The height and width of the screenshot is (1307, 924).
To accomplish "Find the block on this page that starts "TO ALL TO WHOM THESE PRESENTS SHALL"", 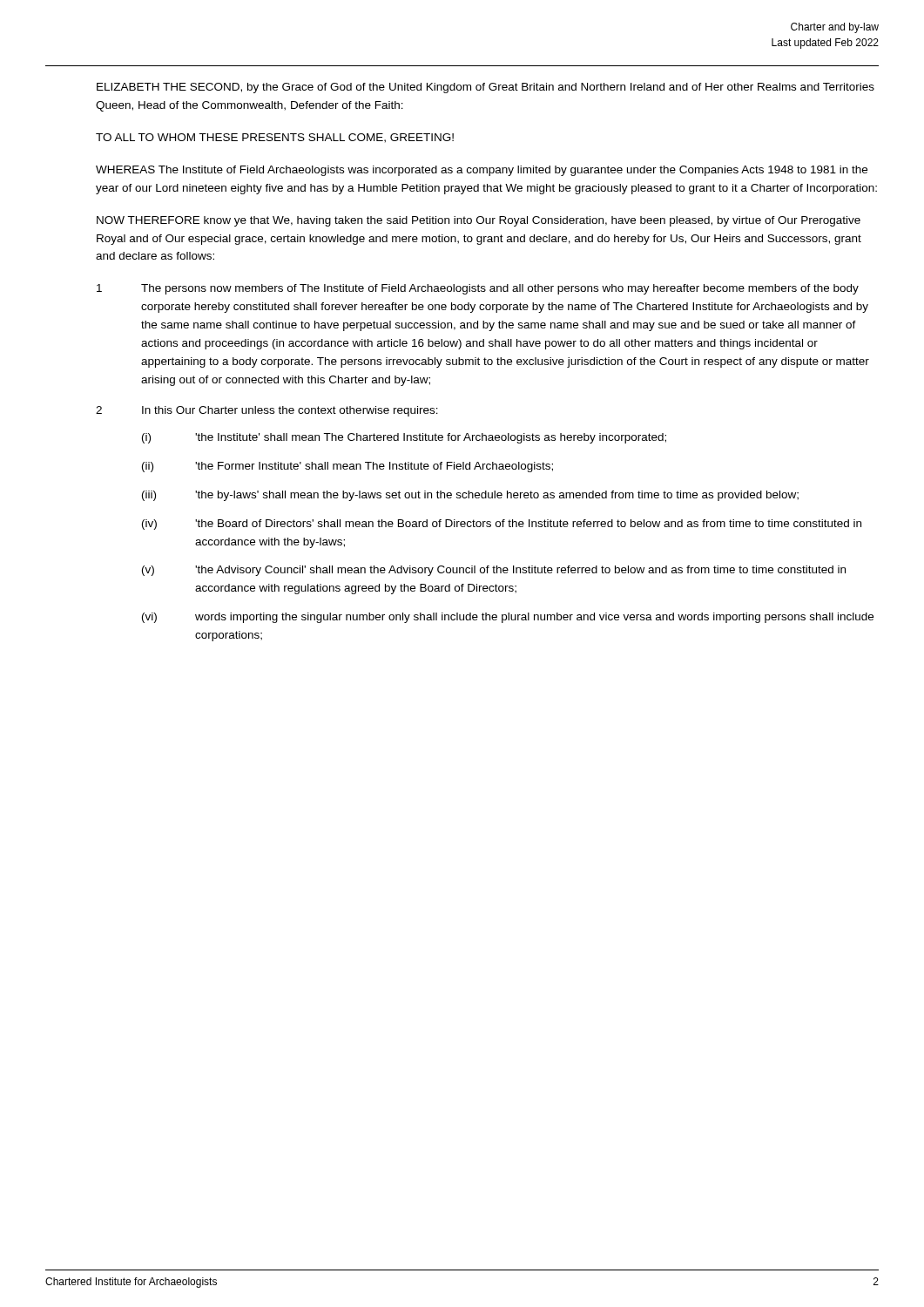I will coord(275,137).
